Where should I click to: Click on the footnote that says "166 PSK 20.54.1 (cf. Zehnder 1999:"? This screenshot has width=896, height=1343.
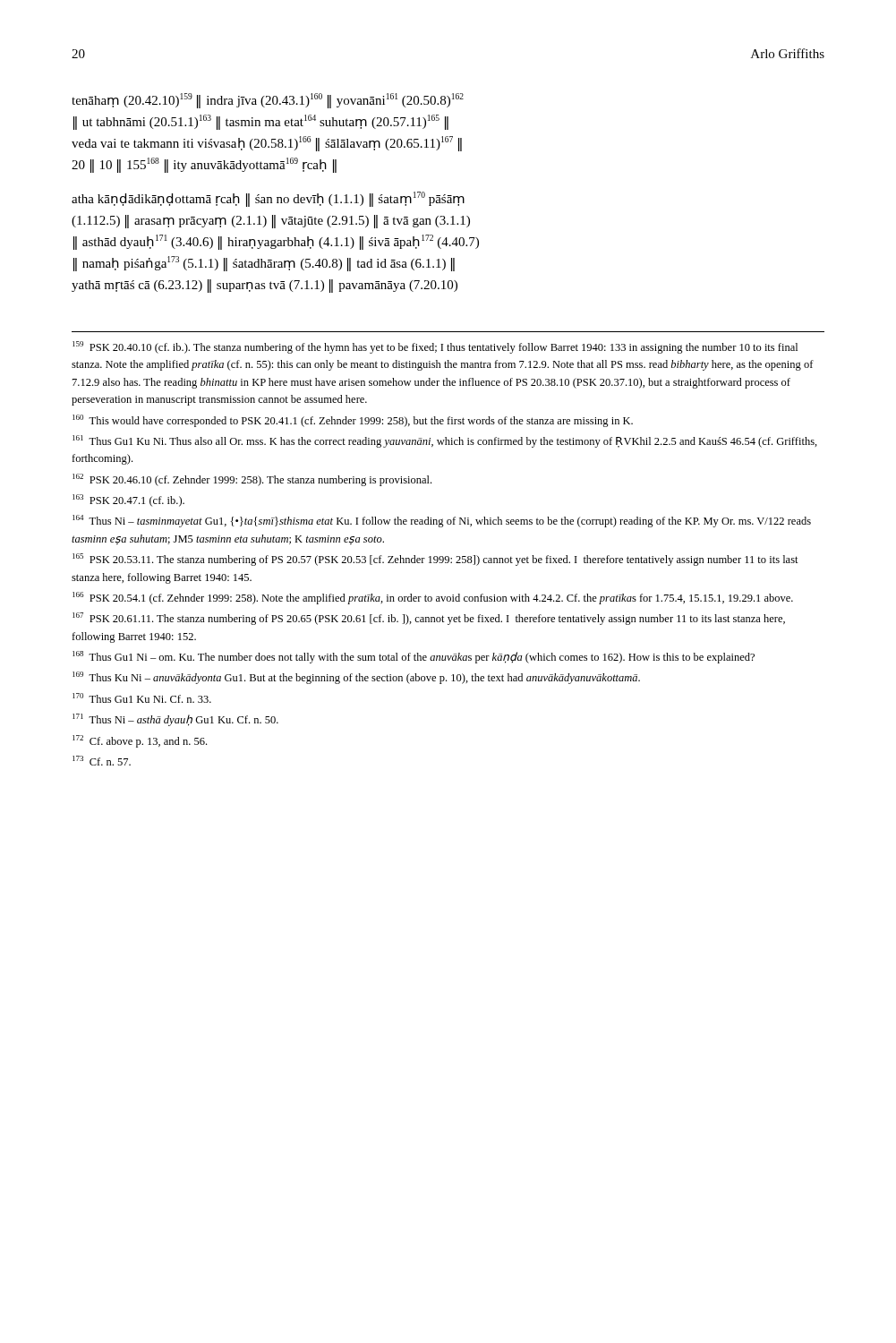(x=433, y=597)
